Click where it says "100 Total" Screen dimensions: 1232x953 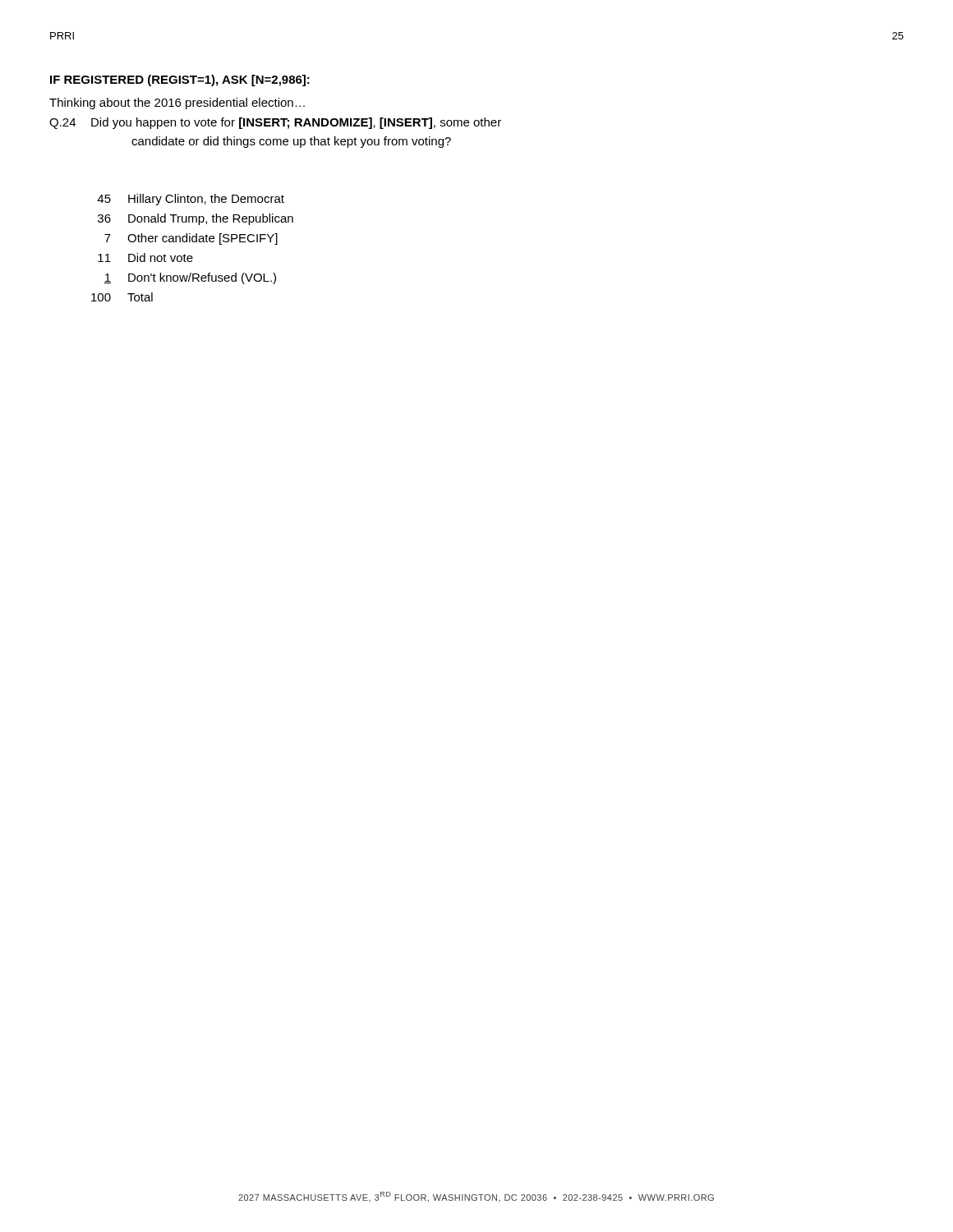click(102, 297)
